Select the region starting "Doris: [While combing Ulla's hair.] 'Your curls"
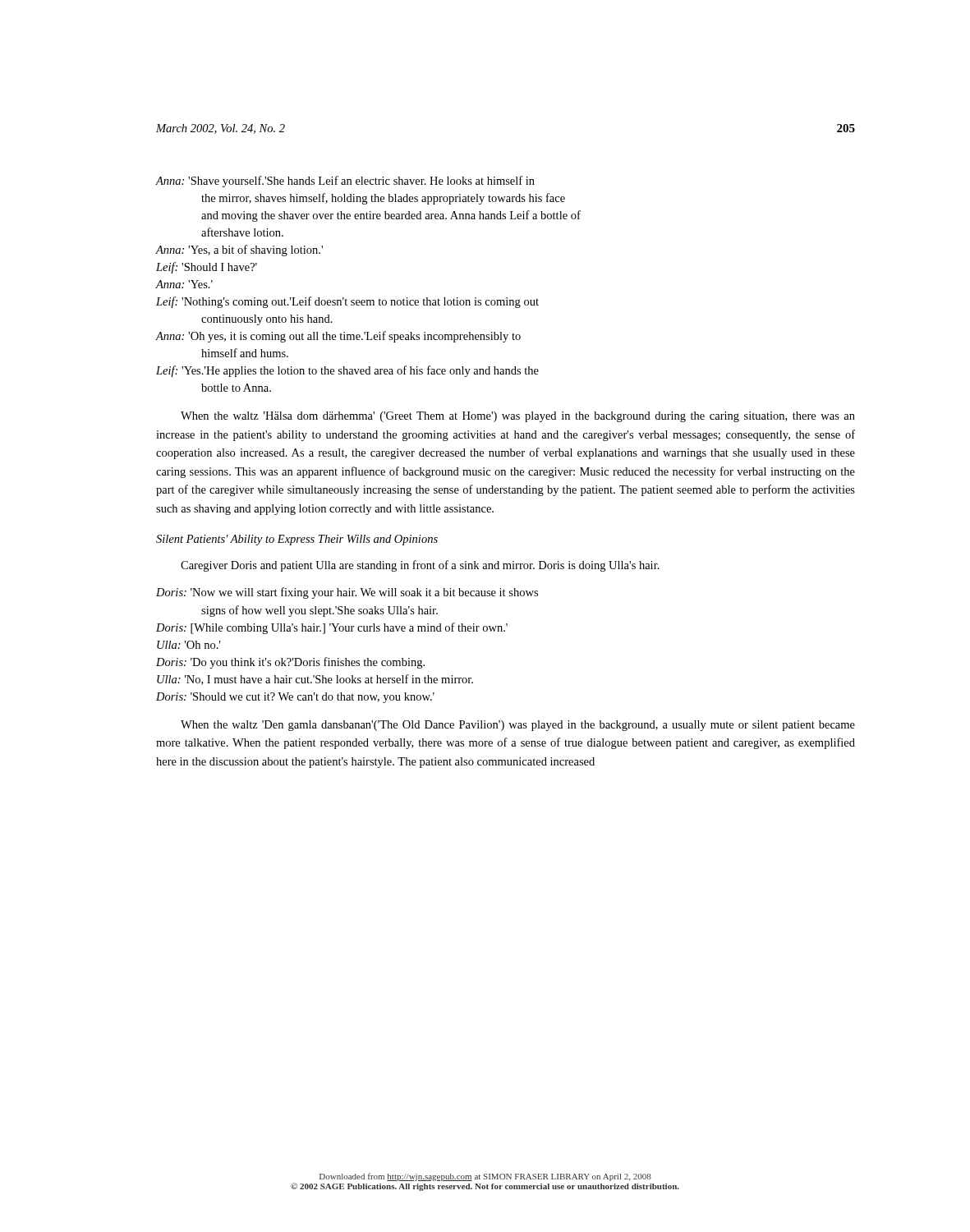Image resolution: width=970 pixels, height=1232 pixels. (332, 627)
